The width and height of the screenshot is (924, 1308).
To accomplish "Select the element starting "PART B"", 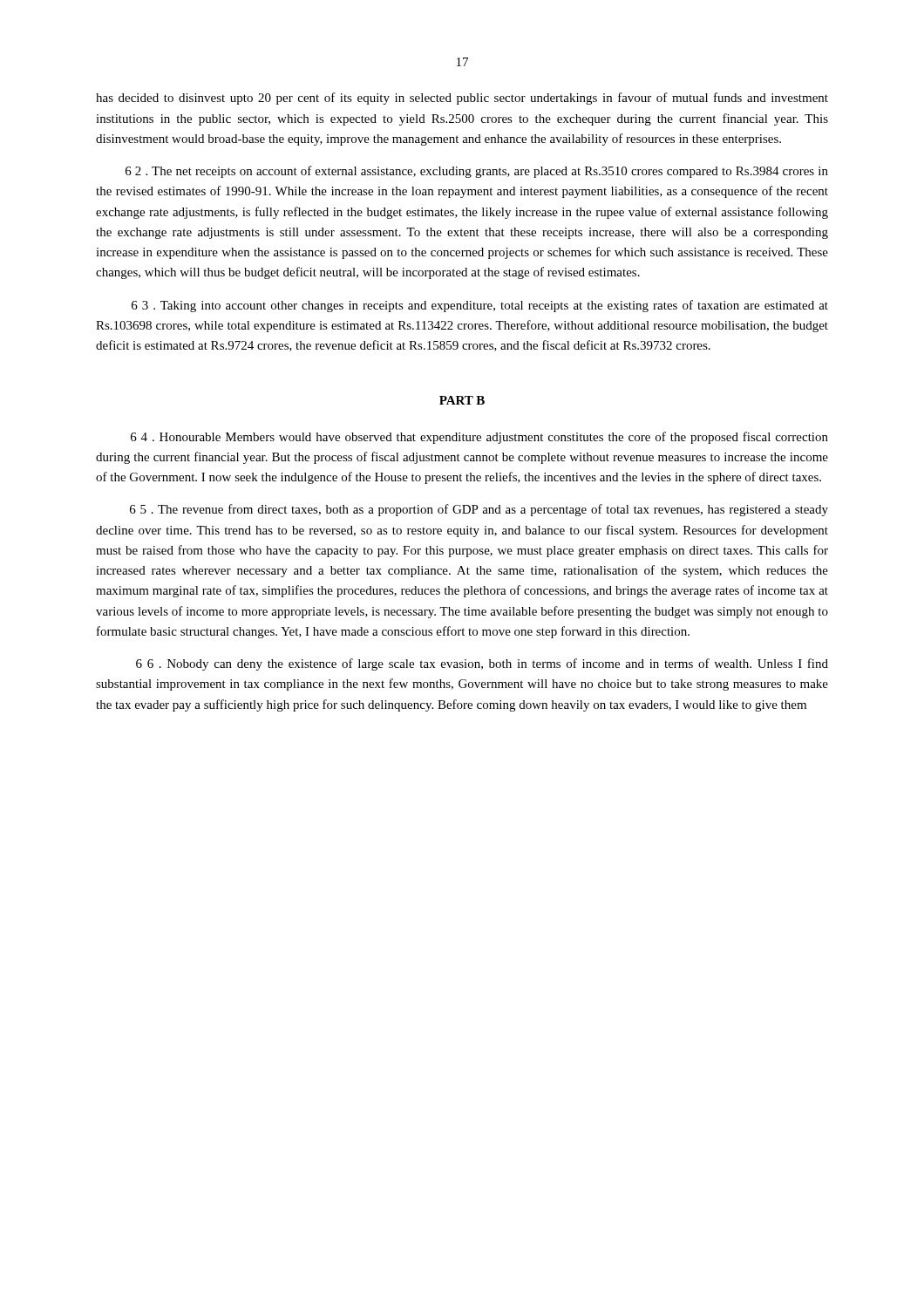I will pyautogui.click(x=462, y=400).
